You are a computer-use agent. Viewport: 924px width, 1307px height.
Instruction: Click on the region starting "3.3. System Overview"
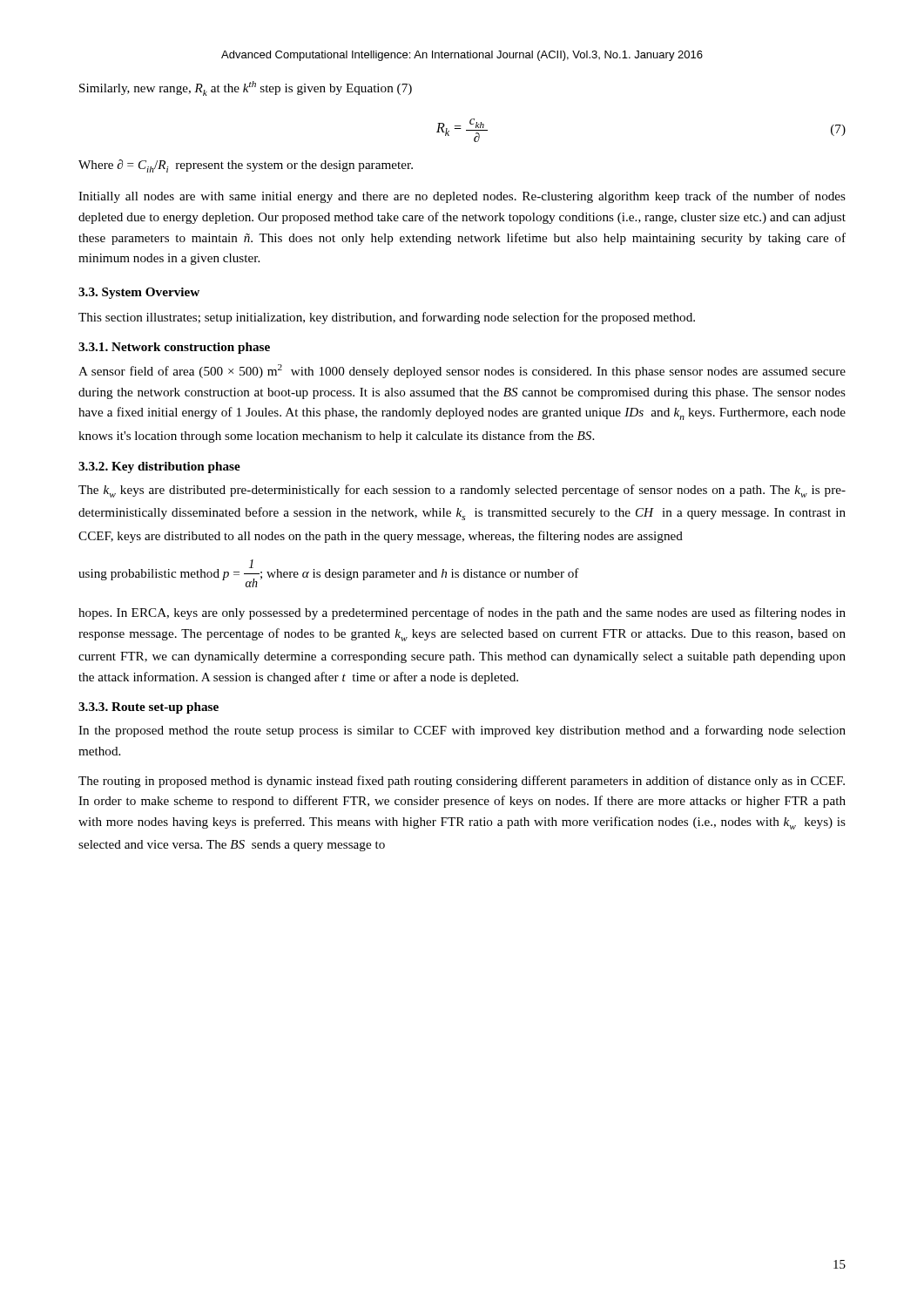coord(139,291)
